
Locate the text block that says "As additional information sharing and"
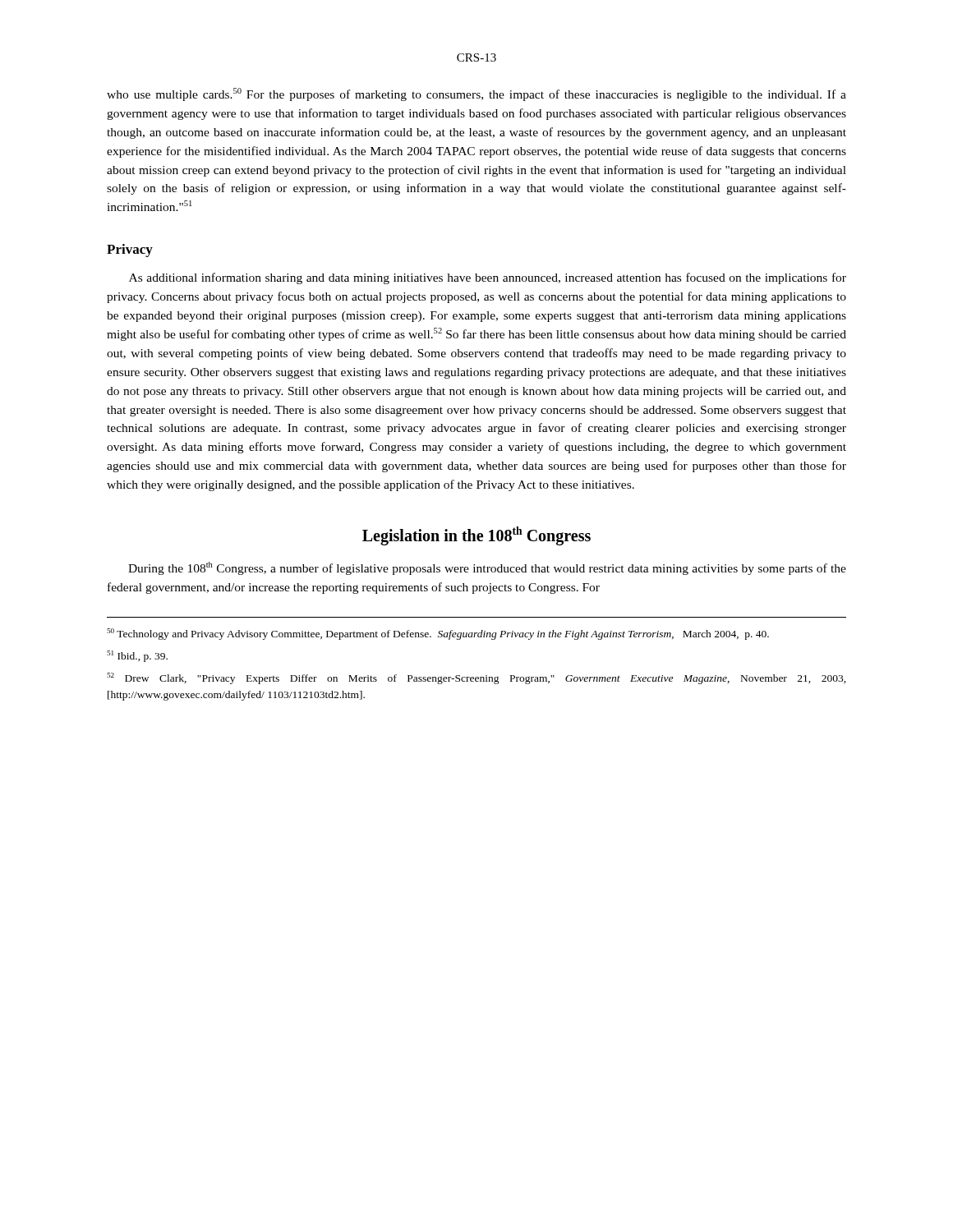click(476, 381)
